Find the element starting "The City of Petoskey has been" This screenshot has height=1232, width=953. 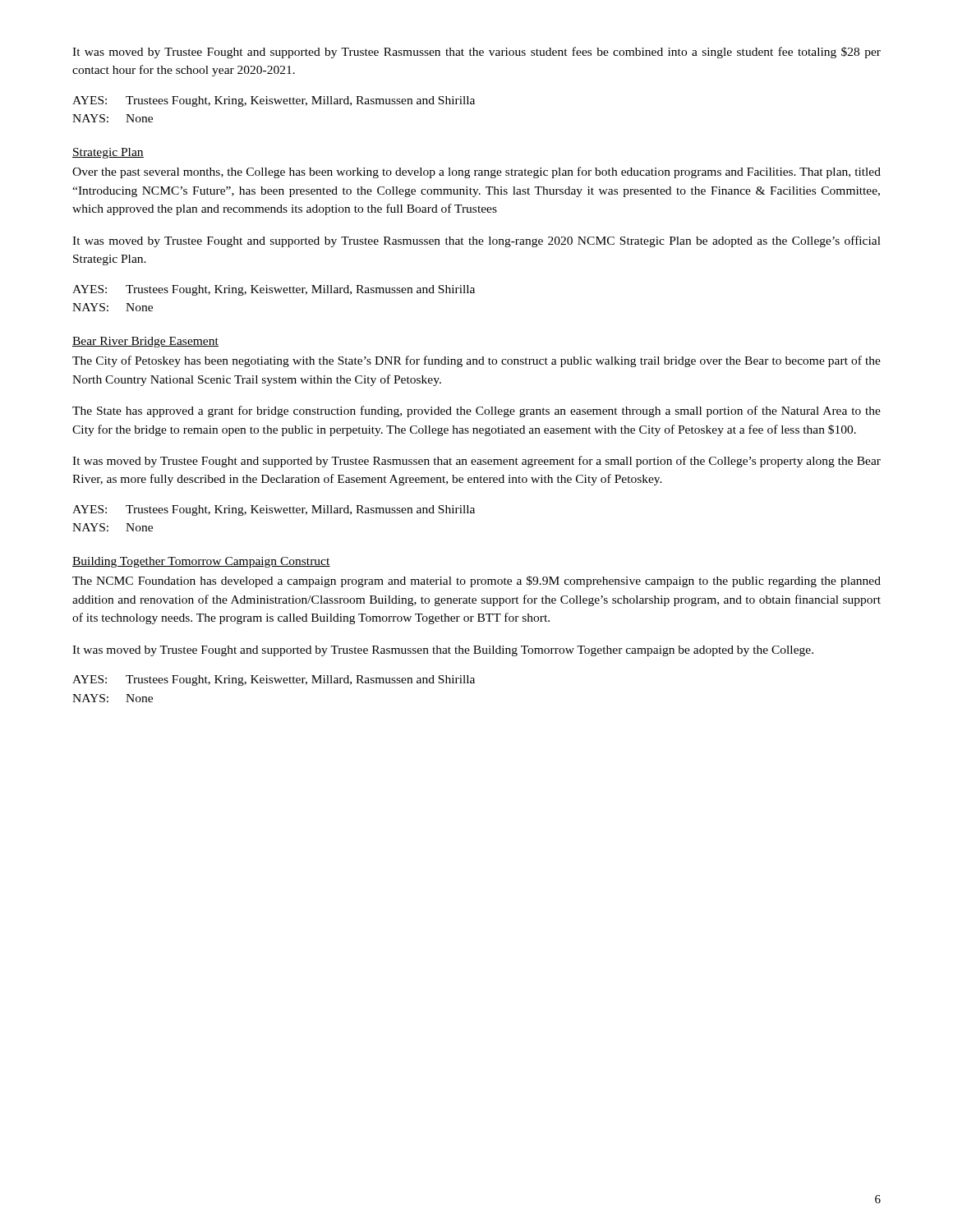(x=476, y=369)
